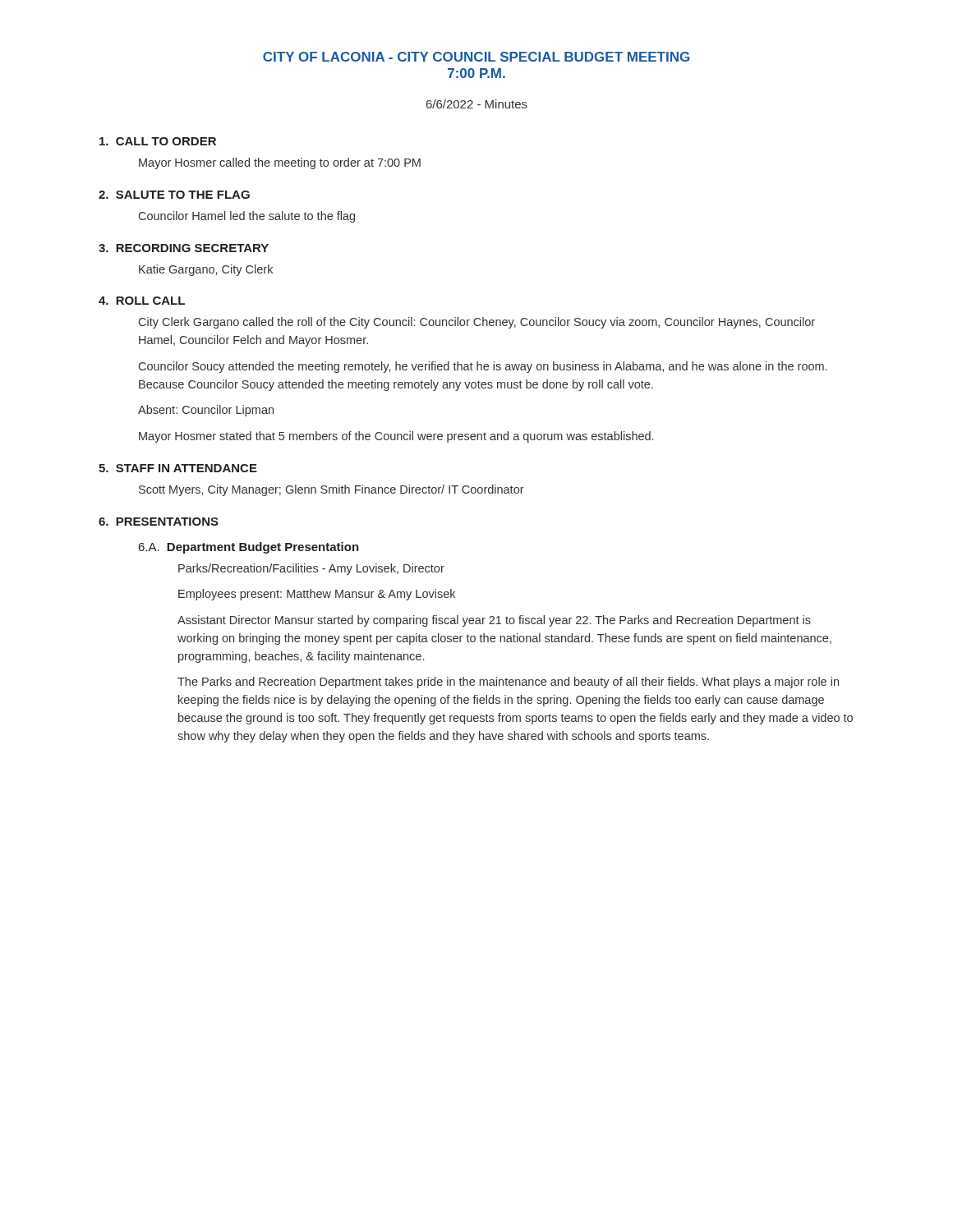This screenshot has height=1232, width=953.
Task: Select the text starting "Mayor Hosmer stated"
Action: pos(396,436)
